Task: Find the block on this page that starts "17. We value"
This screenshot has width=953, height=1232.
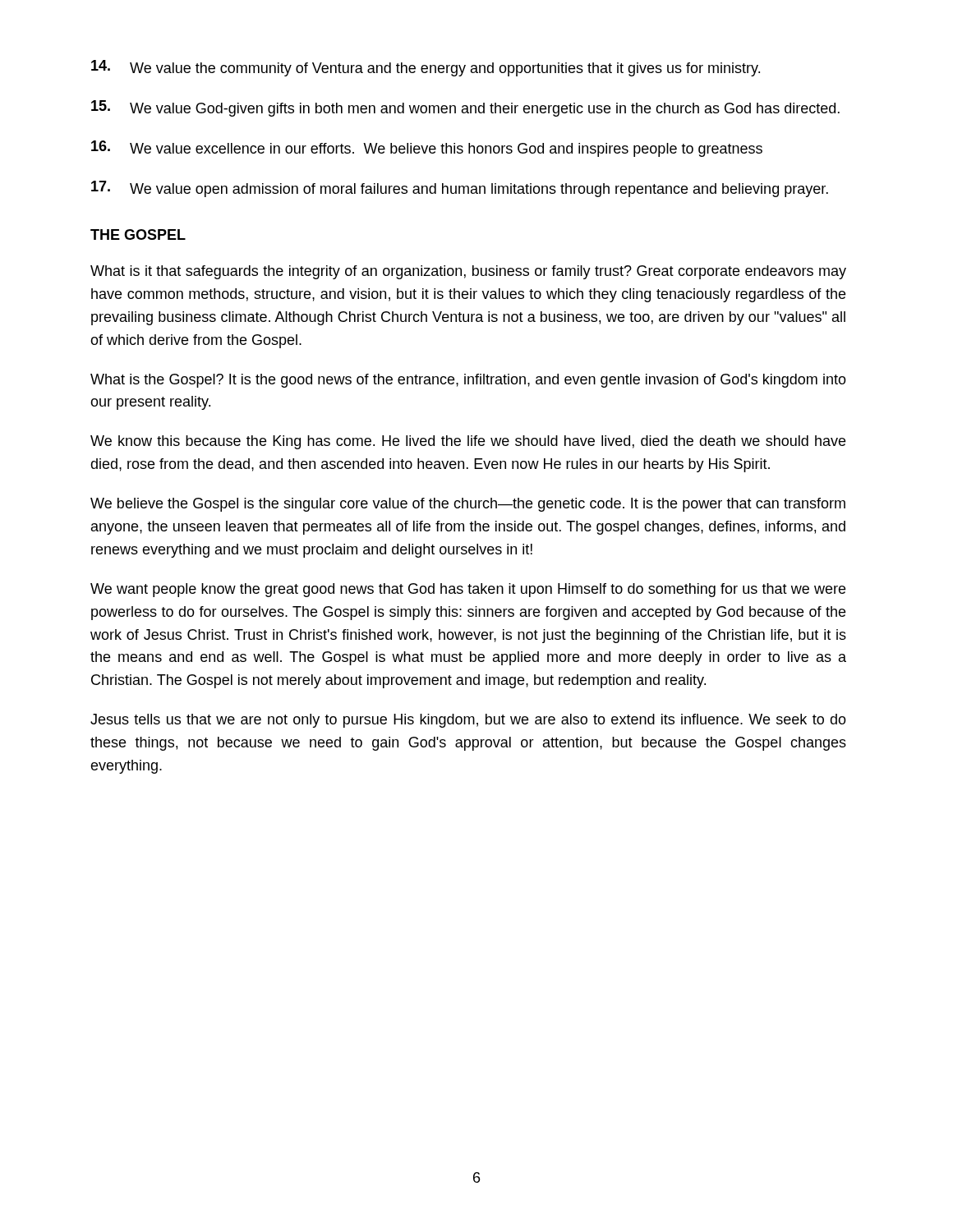Action: [x=468, y=189]
